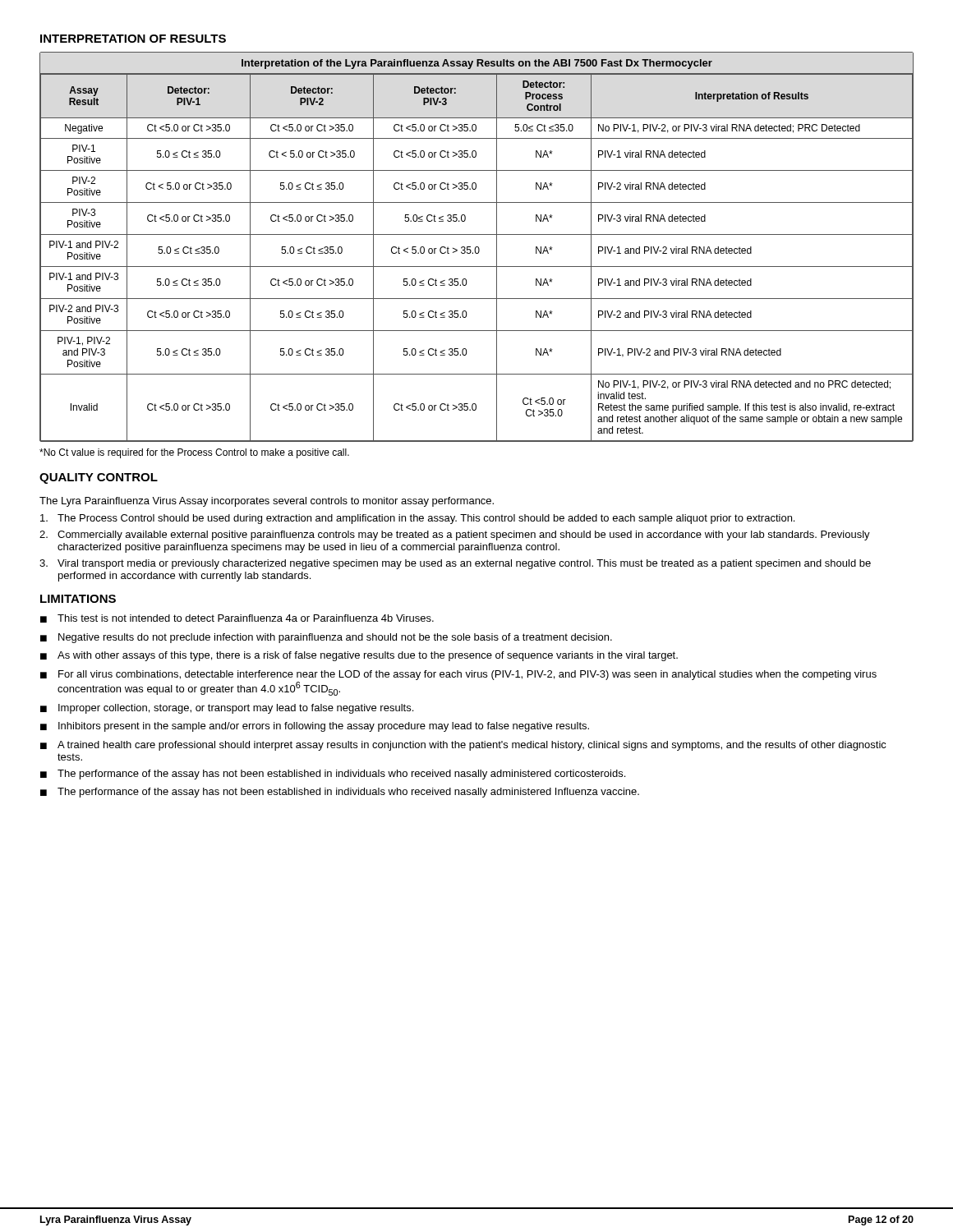Find "QUALITY CONTROL" on this page
Viewport: 953px width, 1232px height.
tap(99, 478)
